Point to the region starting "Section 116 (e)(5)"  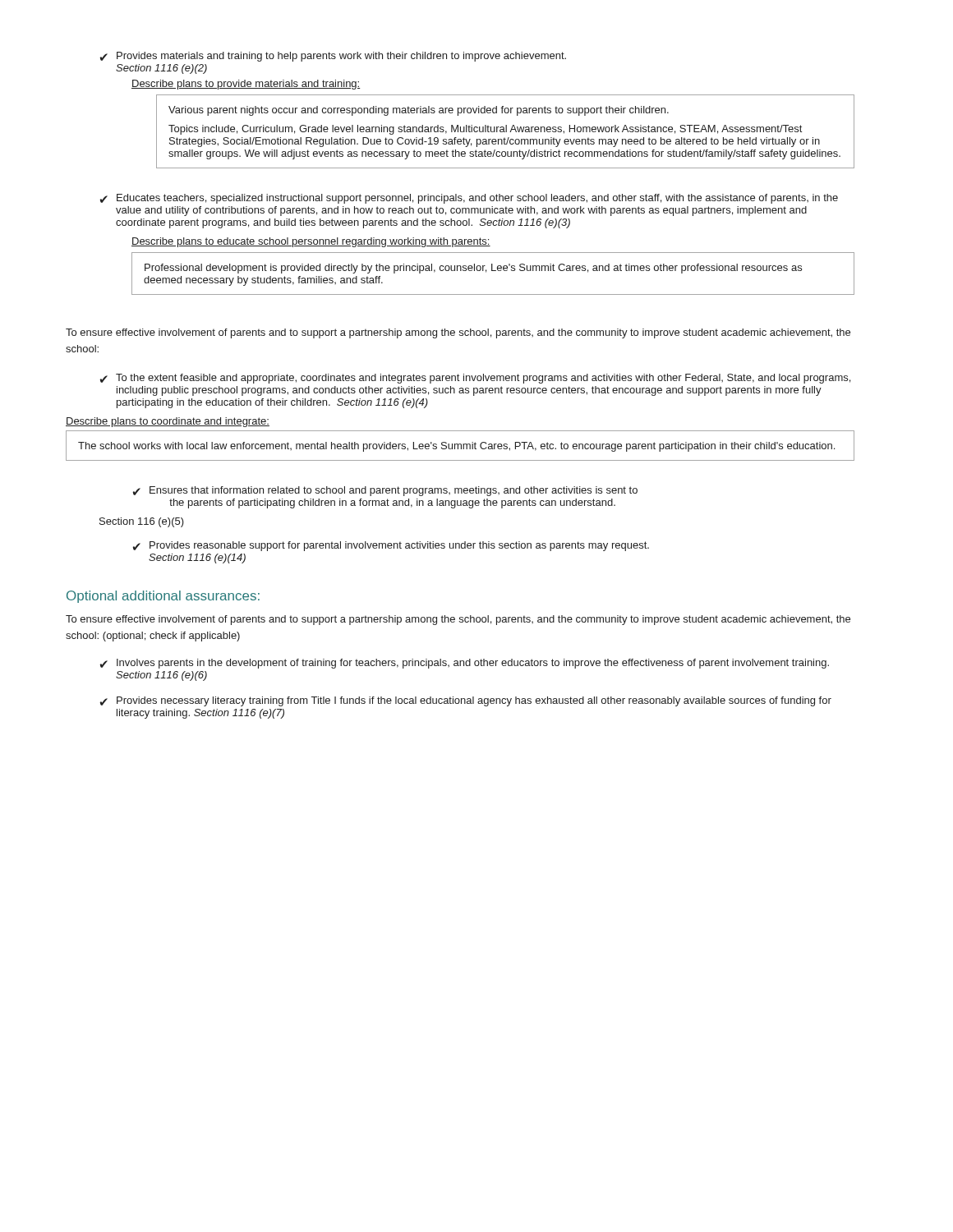[x=141, y=521]
